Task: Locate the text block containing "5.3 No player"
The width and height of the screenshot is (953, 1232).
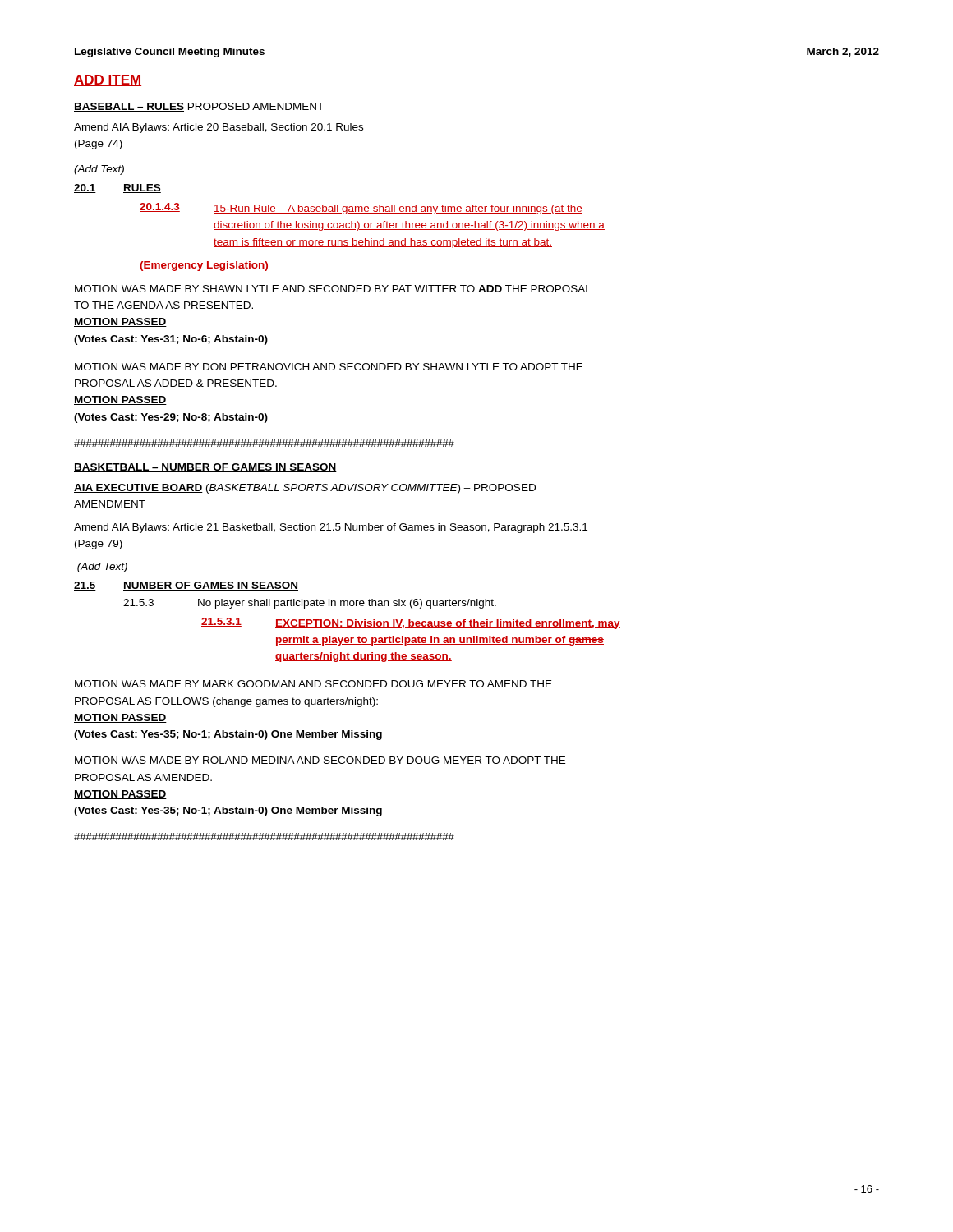Action: pos(310,602)
